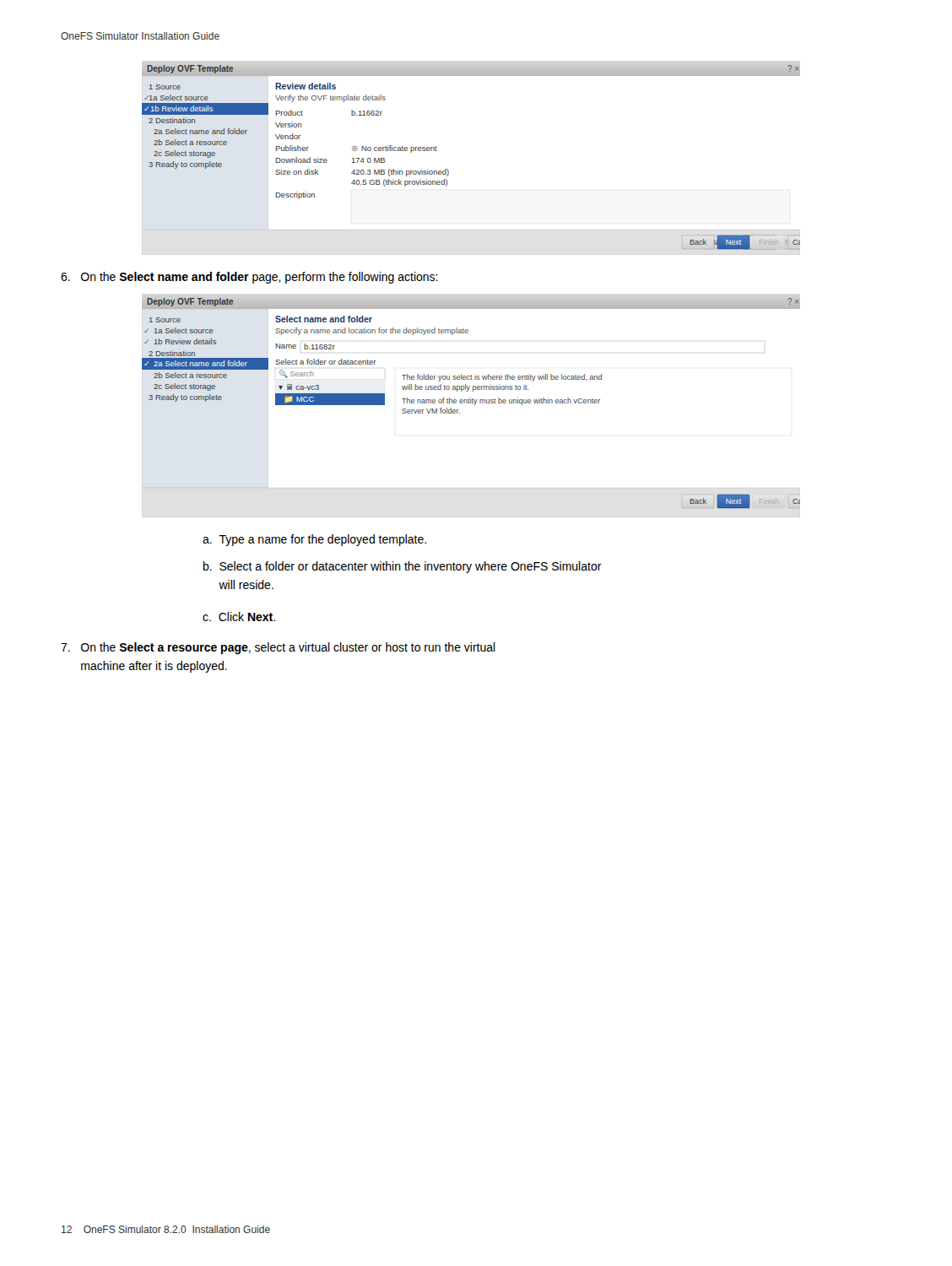The height and width of the screenshot is (1266, 952).
Task: Where does it say "c. Click Next."?
Action: click(x=239, y=617)
